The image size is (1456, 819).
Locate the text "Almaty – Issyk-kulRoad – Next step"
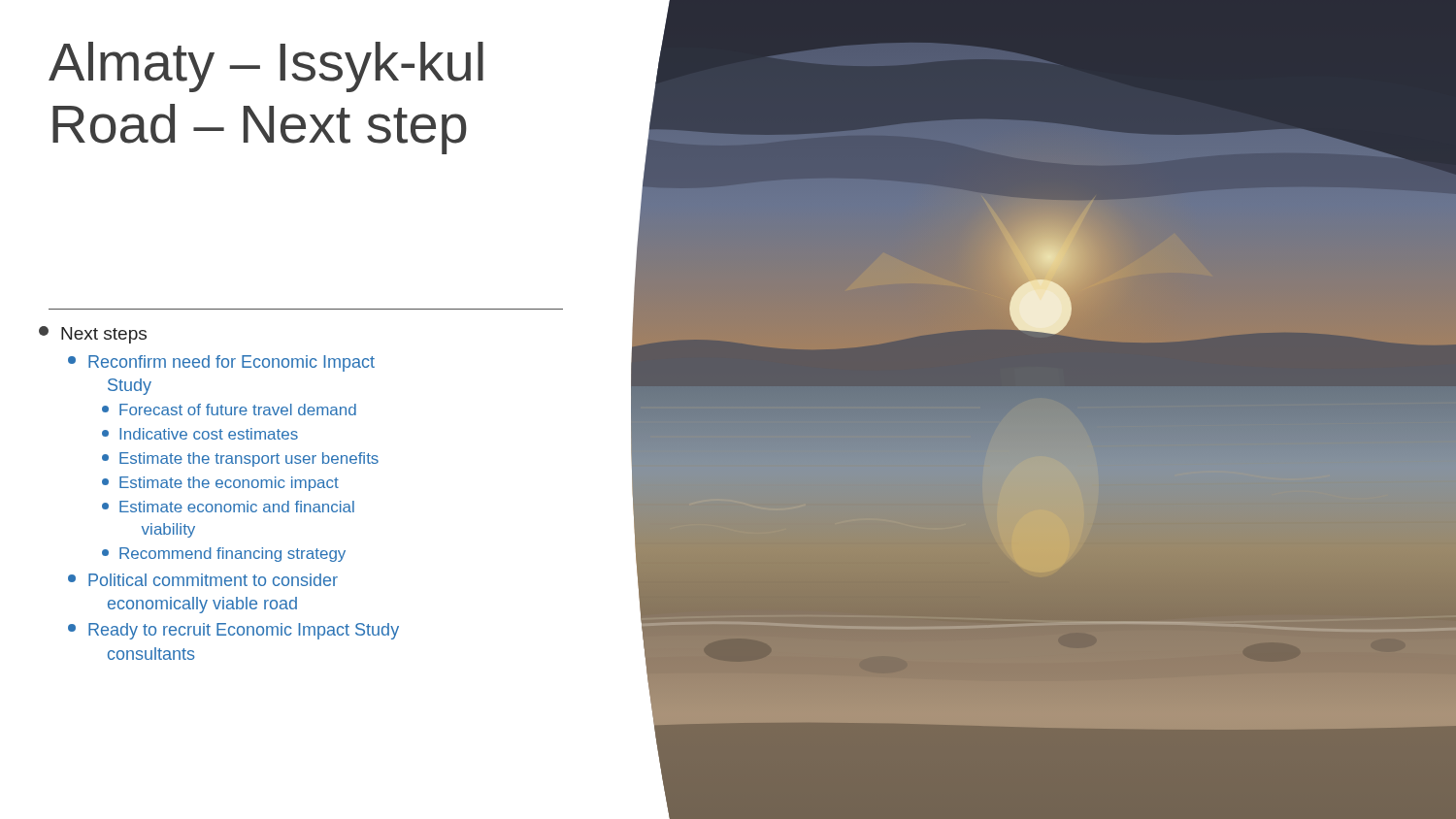(x=315, y=94)
